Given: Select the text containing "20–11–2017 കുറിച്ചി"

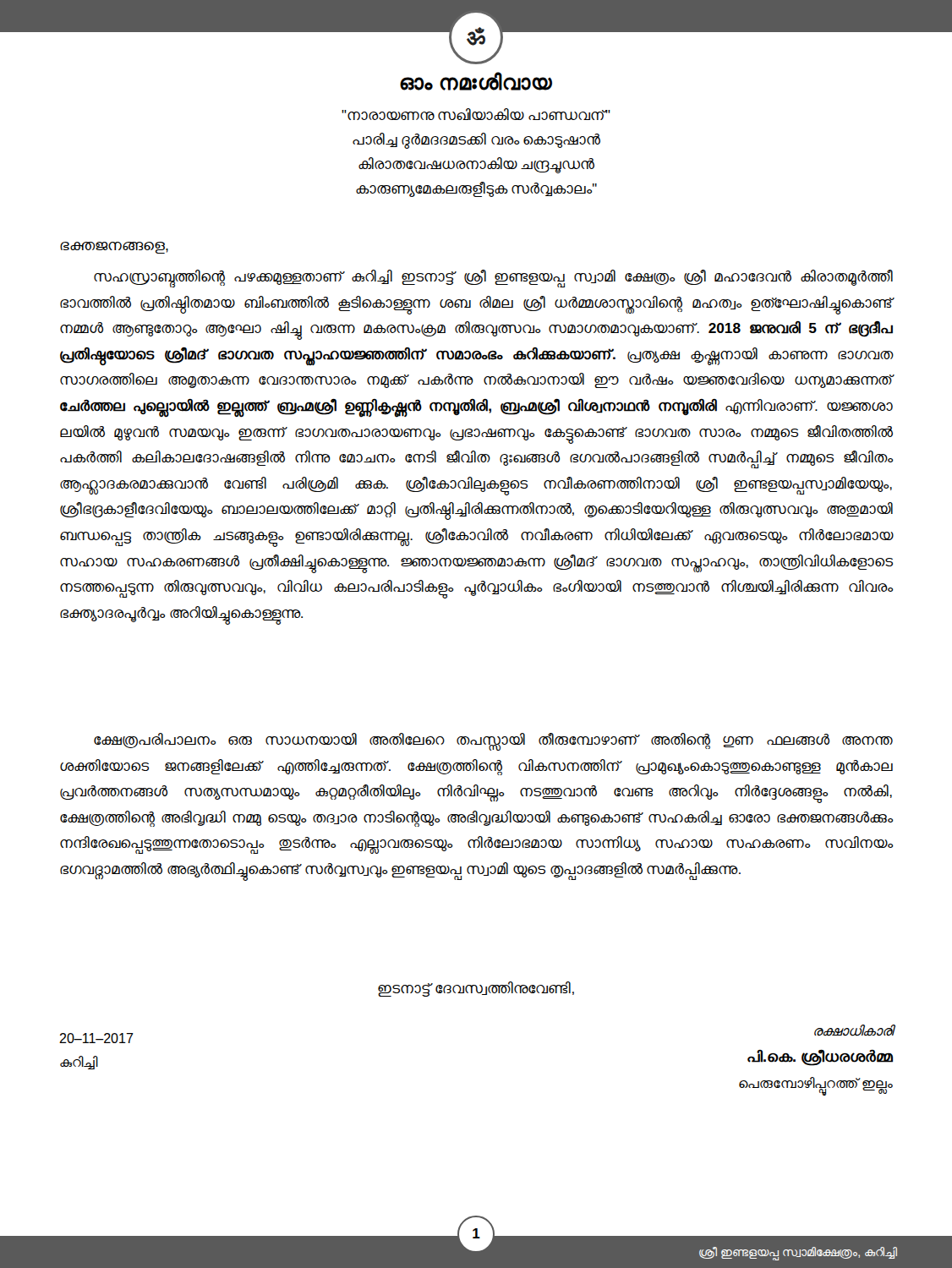Looking at the screenshot, I should [96, 1050].
